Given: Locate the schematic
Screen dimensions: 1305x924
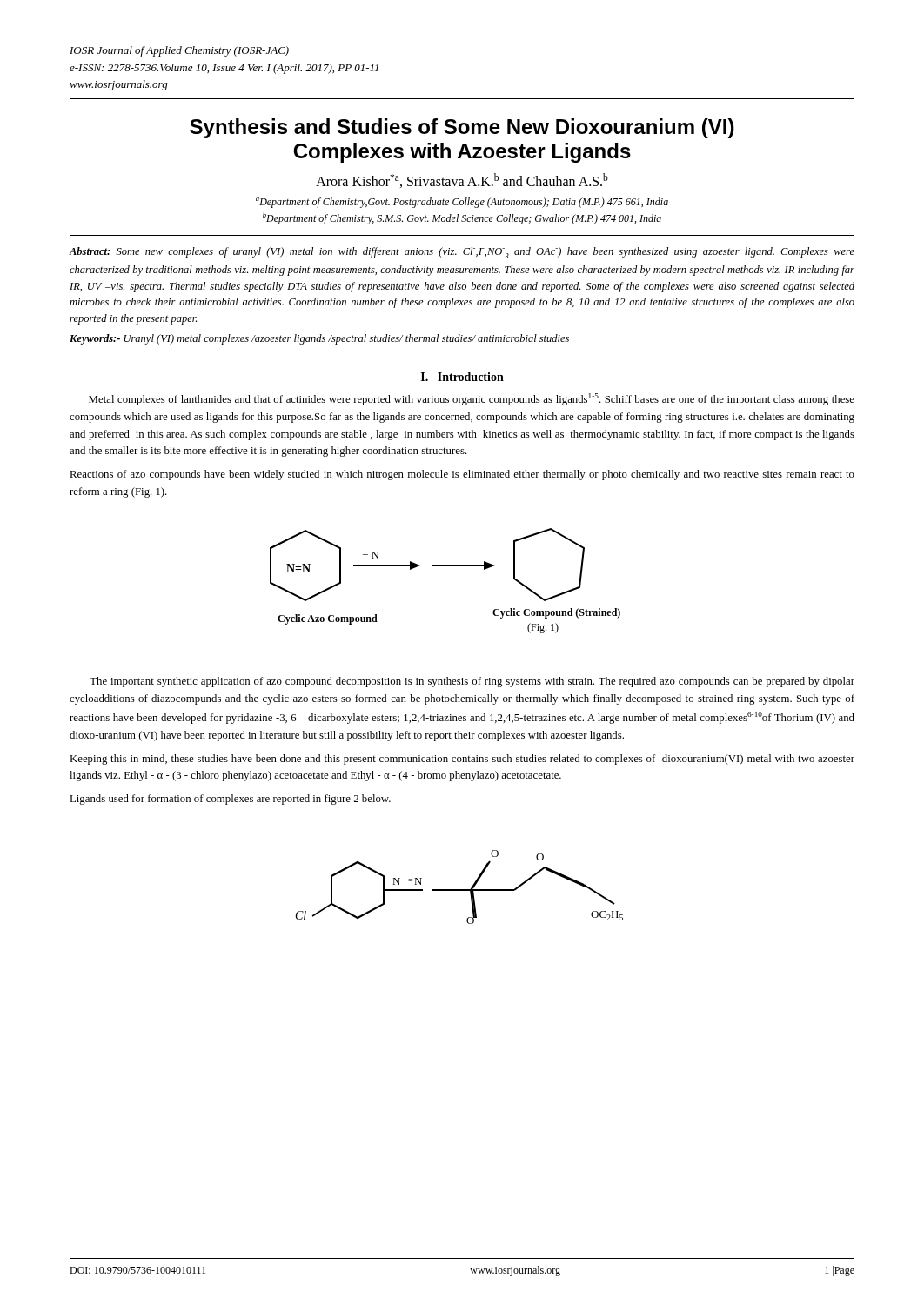Looking at the screenshot, I should 462,589.
